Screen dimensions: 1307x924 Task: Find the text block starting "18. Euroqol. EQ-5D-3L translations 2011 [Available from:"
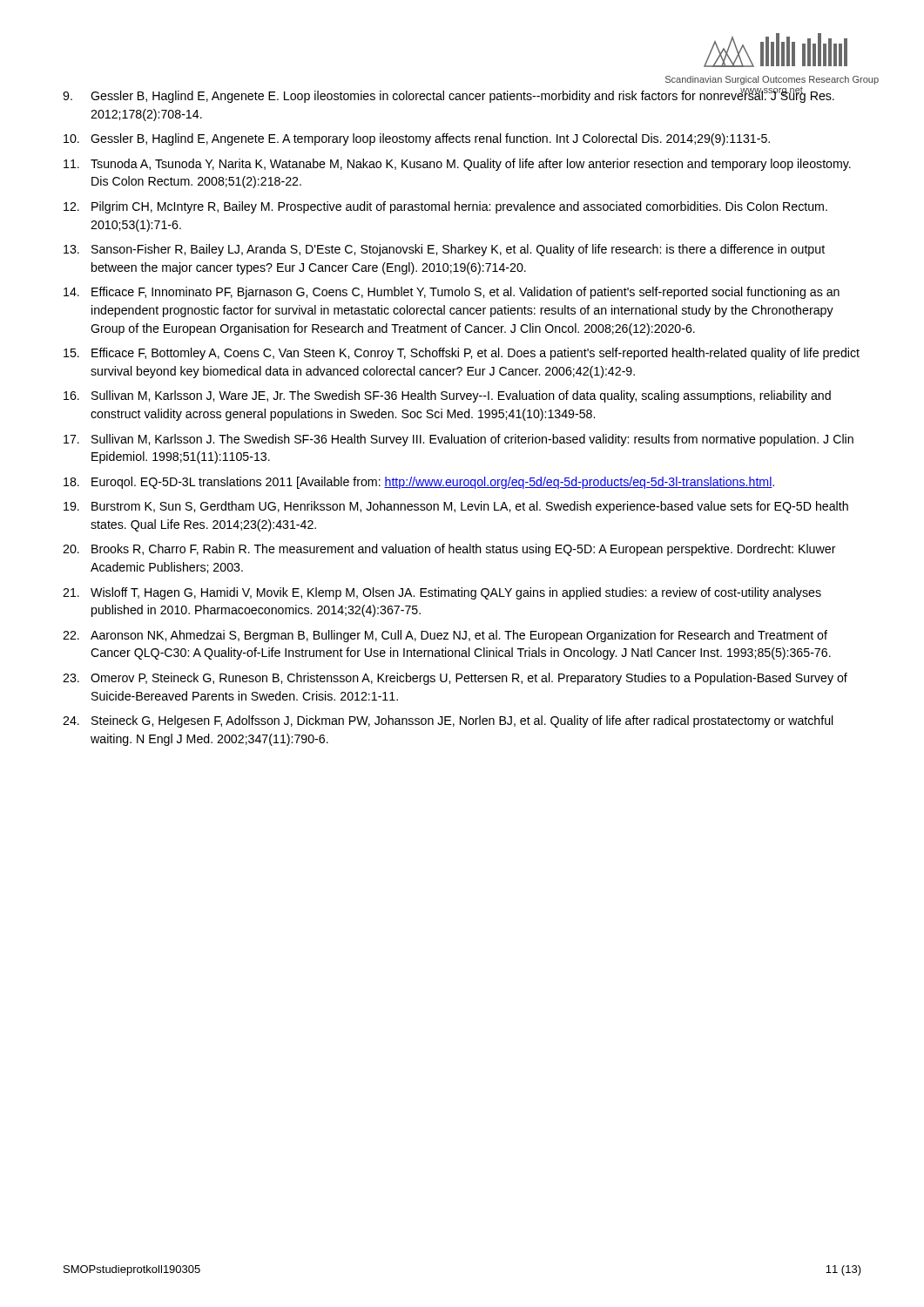coord(462,482)
